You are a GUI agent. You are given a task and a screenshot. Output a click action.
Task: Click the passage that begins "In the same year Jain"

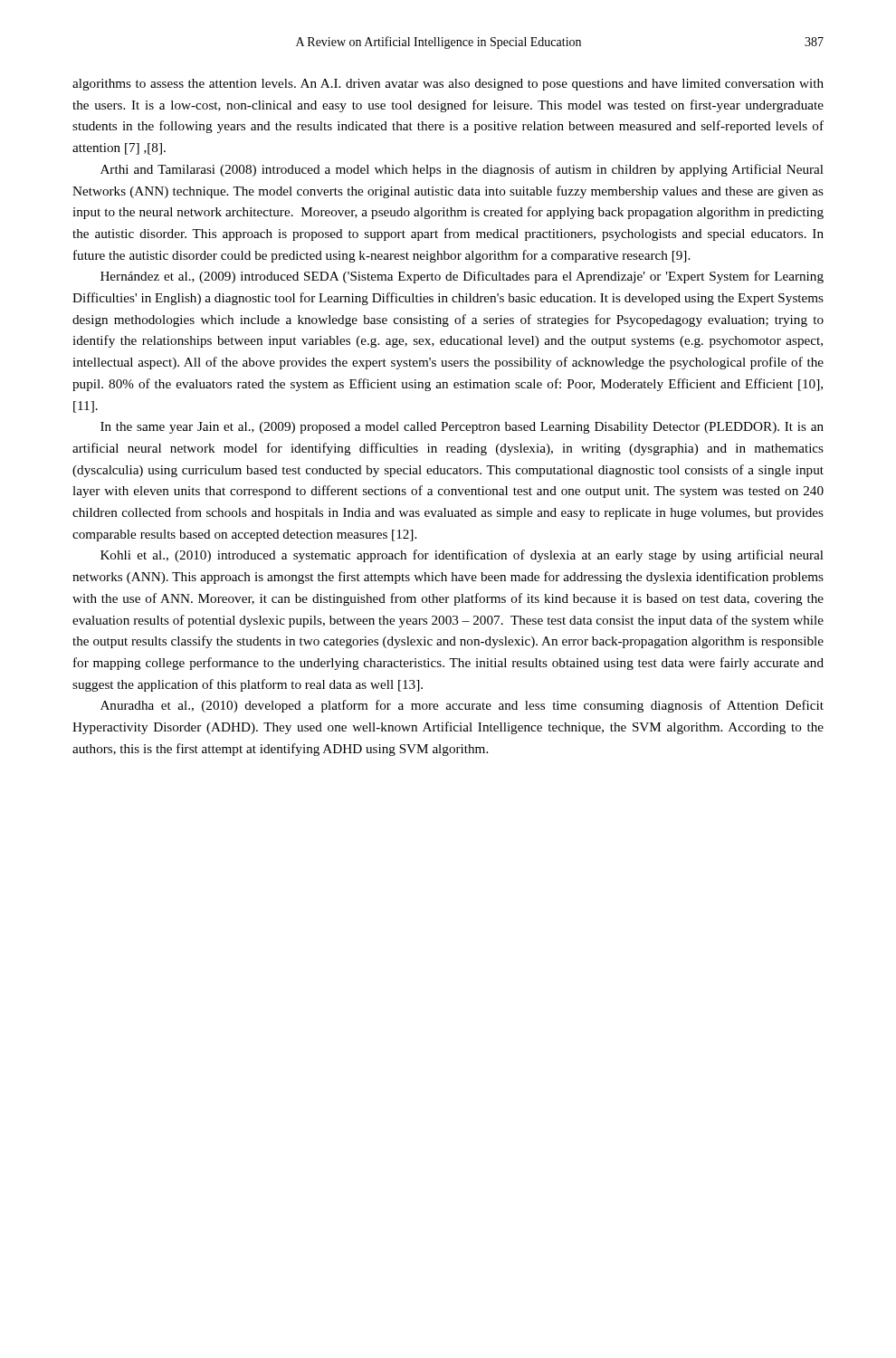[448, 480]
